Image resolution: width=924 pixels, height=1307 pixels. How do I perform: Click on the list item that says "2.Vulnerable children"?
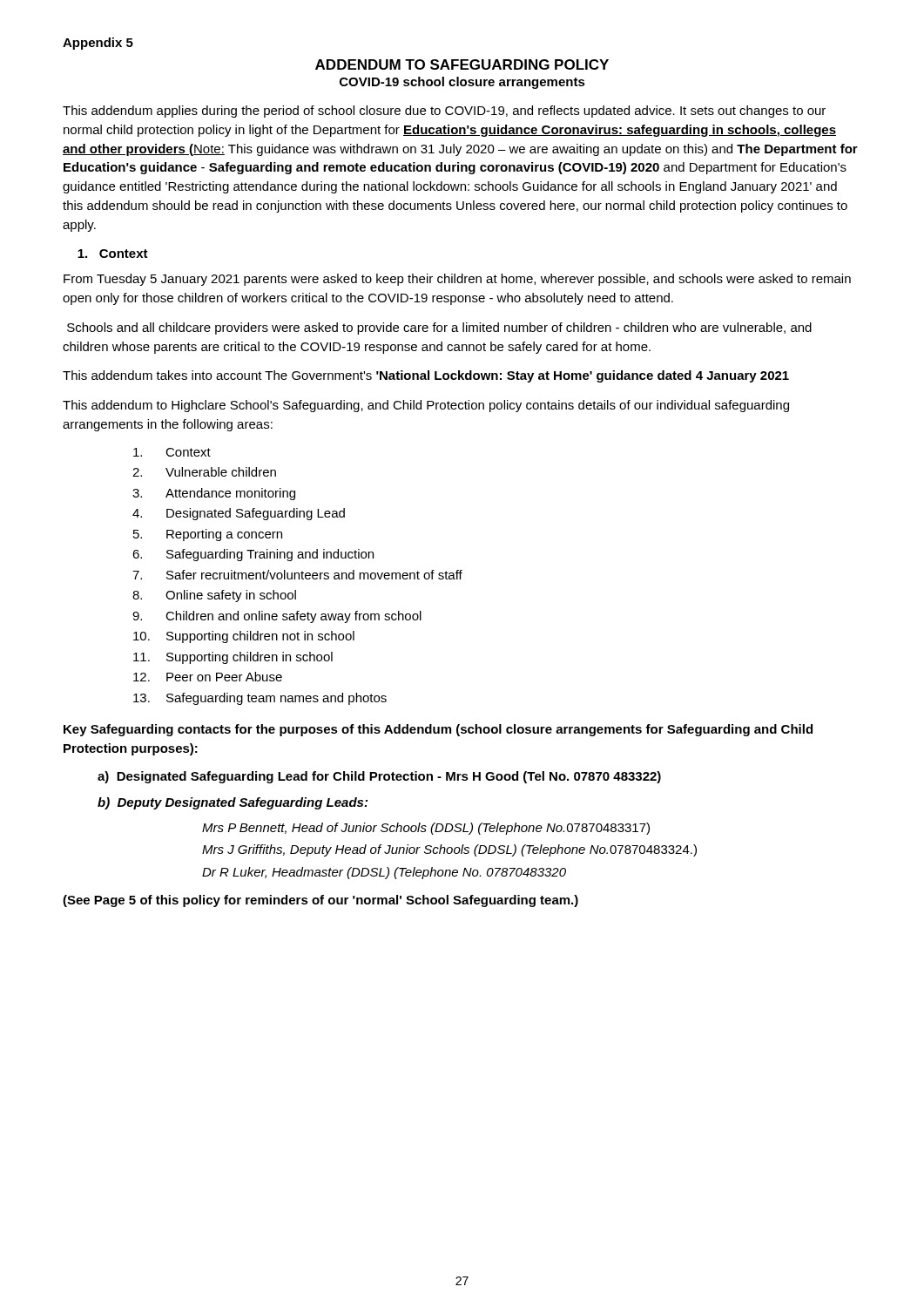point(205,472)
